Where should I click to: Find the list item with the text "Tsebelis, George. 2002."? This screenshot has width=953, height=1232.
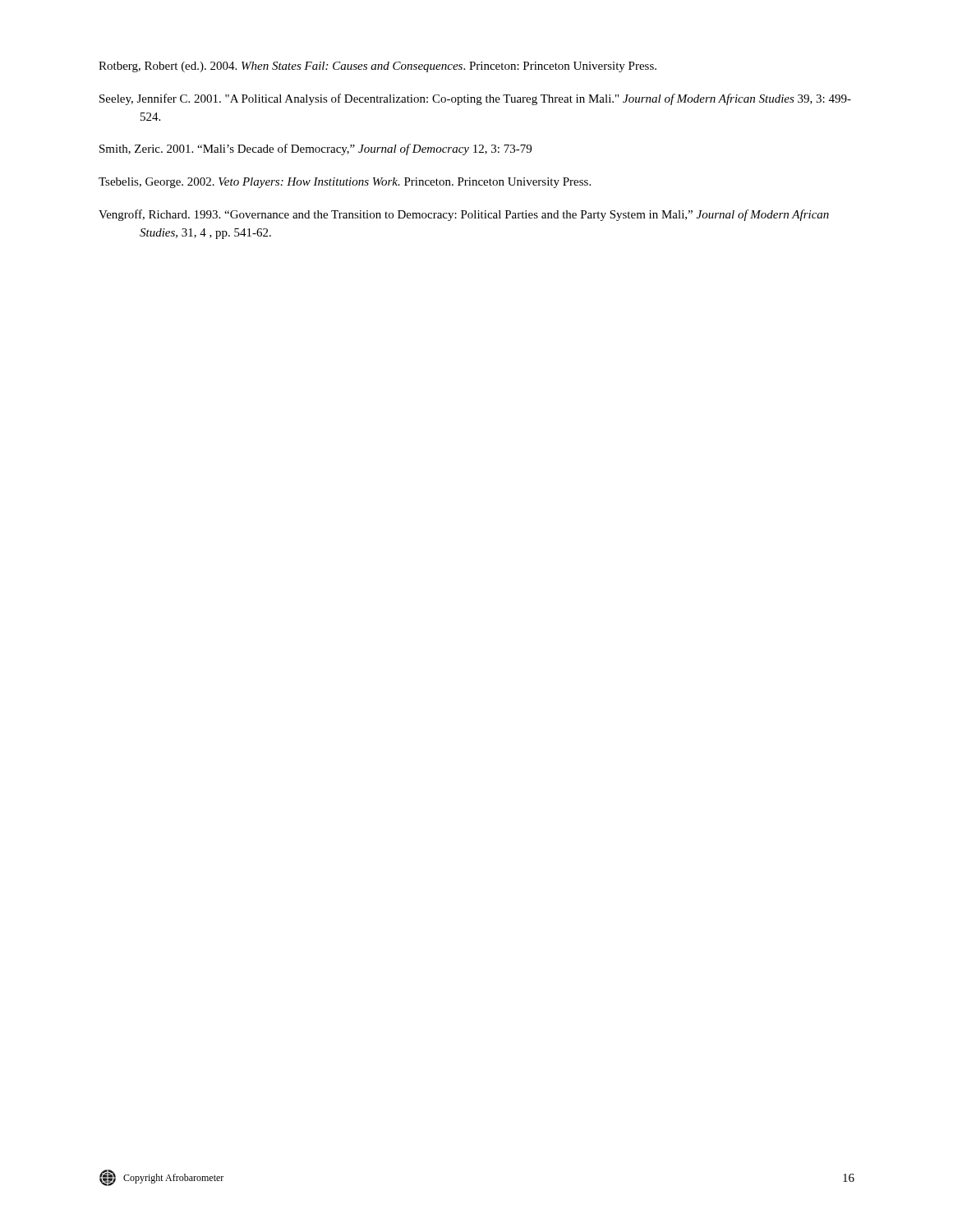pos(476,182)
